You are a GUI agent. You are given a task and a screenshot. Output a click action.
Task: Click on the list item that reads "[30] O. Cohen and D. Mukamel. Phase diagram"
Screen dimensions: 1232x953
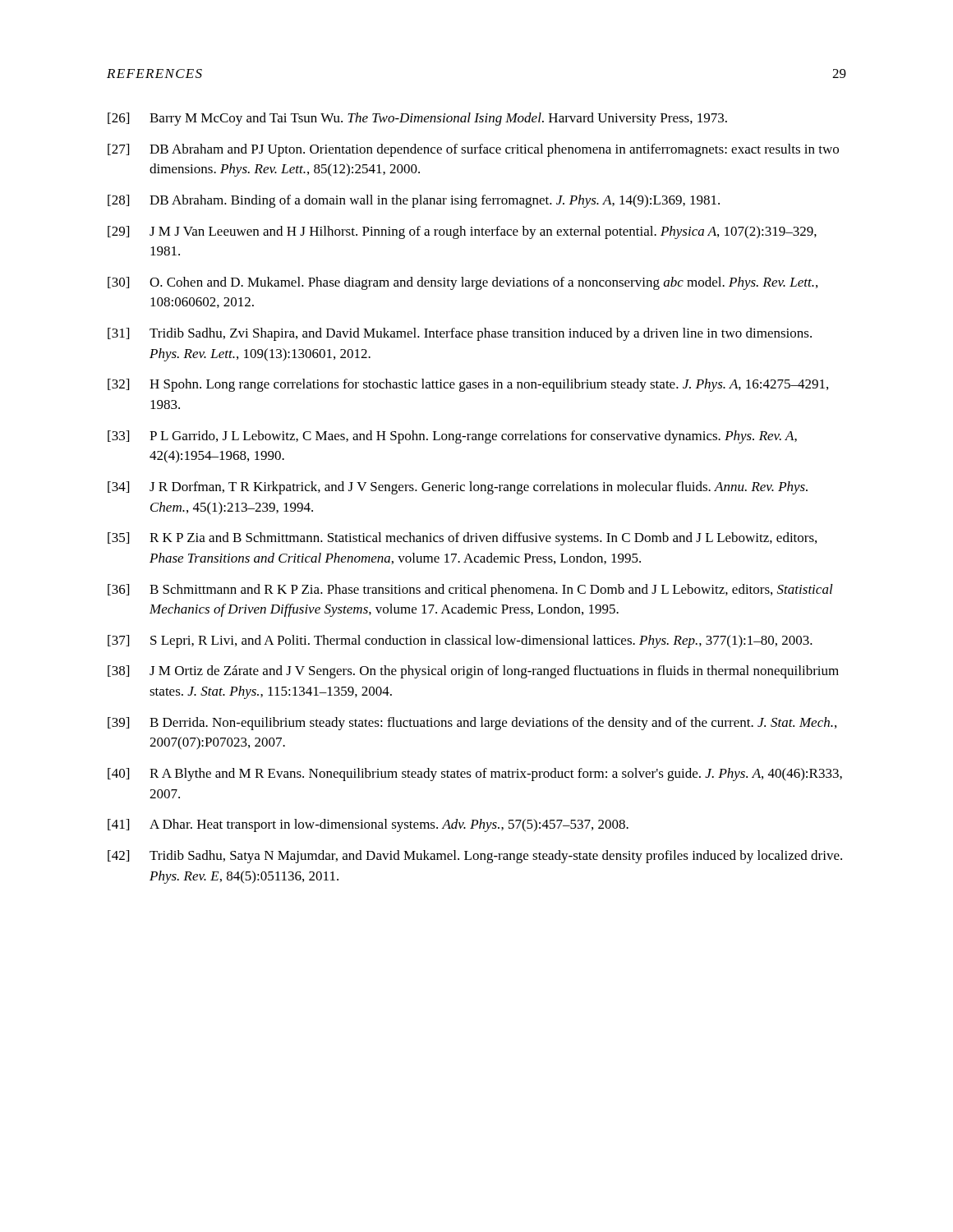[476, 293]
